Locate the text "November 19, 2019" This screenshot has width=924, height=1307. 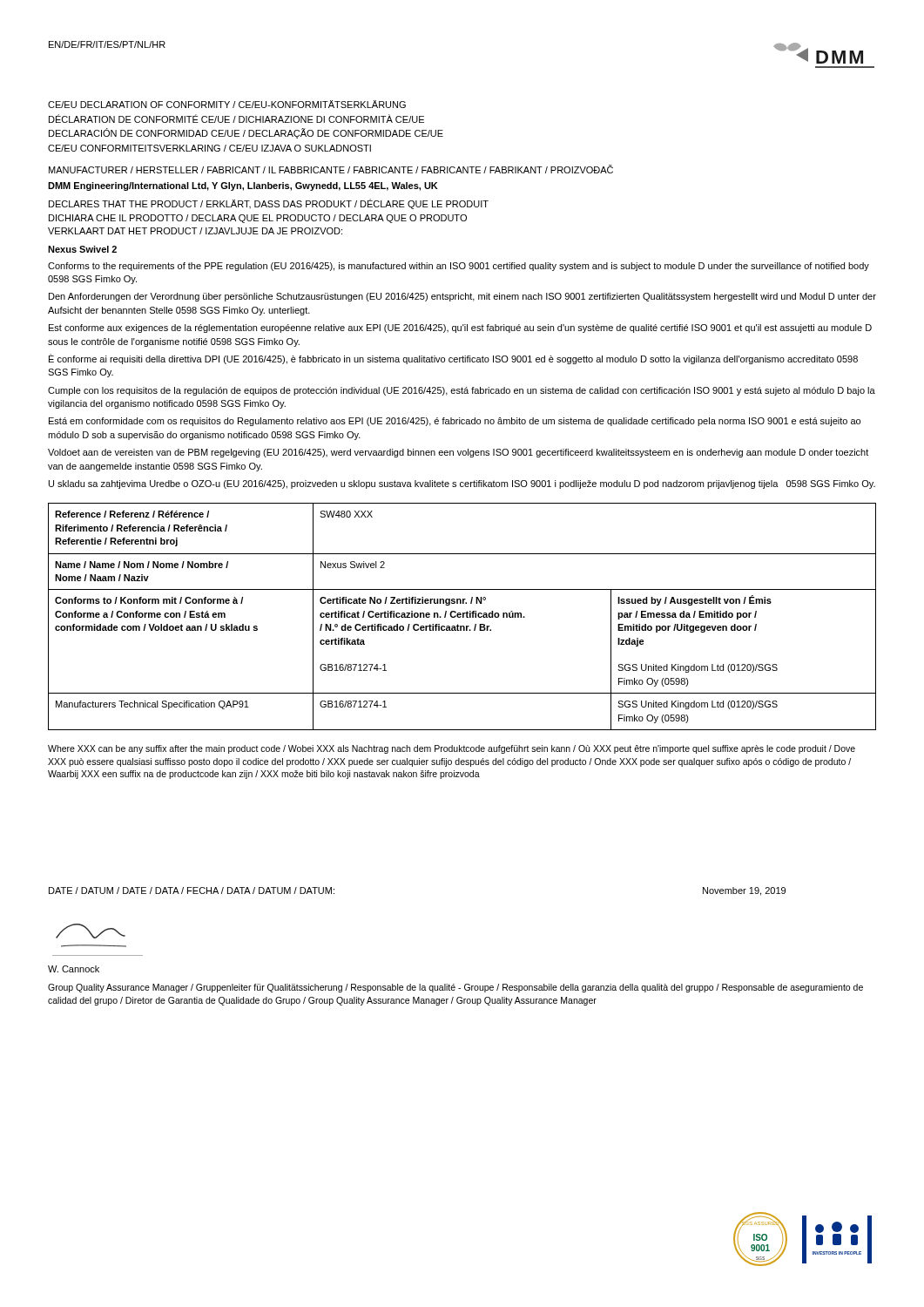[x=744, y=890]
